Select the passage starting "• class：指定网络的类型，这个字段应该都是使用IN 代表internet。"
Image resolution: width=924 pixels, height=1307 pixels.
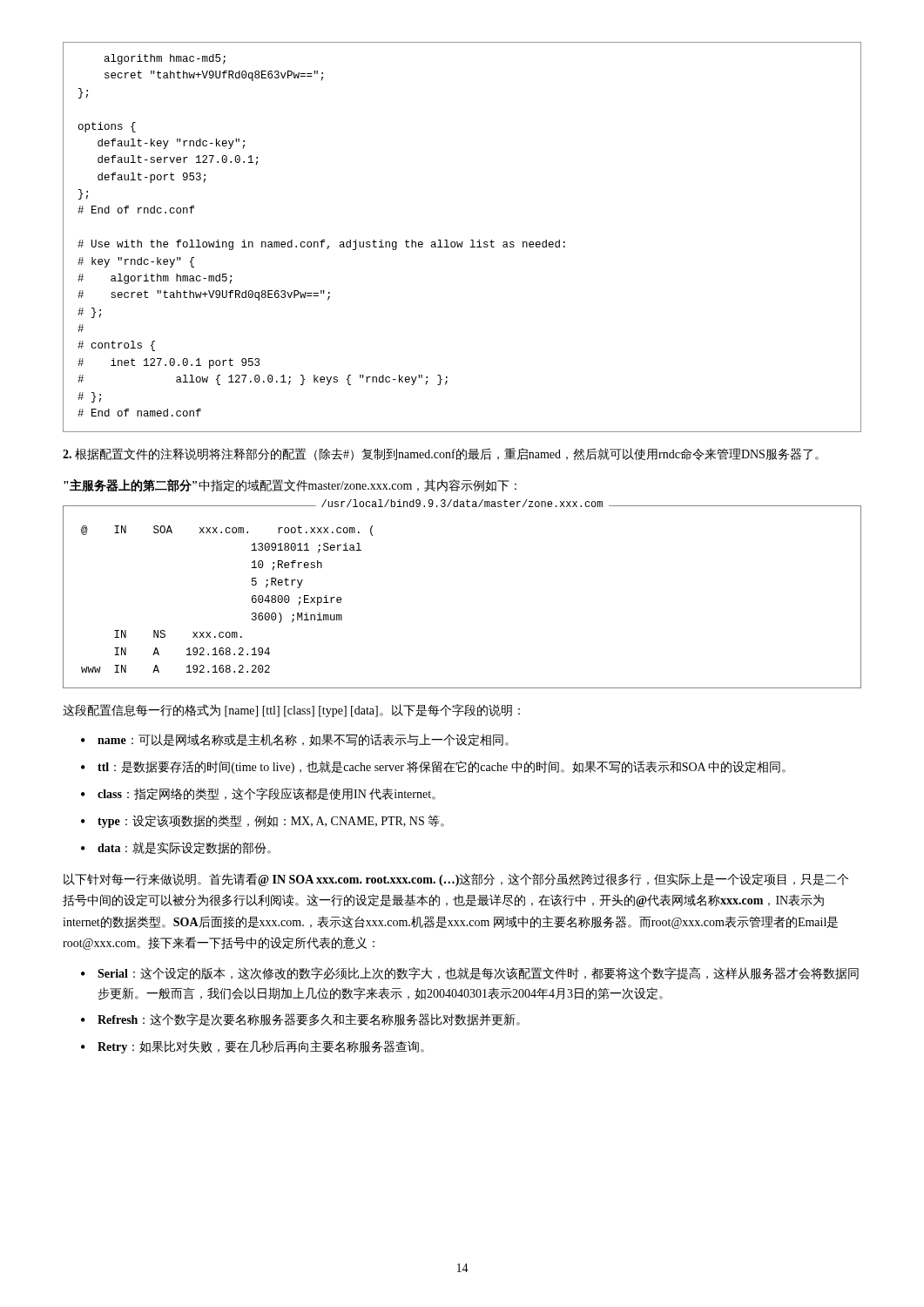(x=258, y=794)
